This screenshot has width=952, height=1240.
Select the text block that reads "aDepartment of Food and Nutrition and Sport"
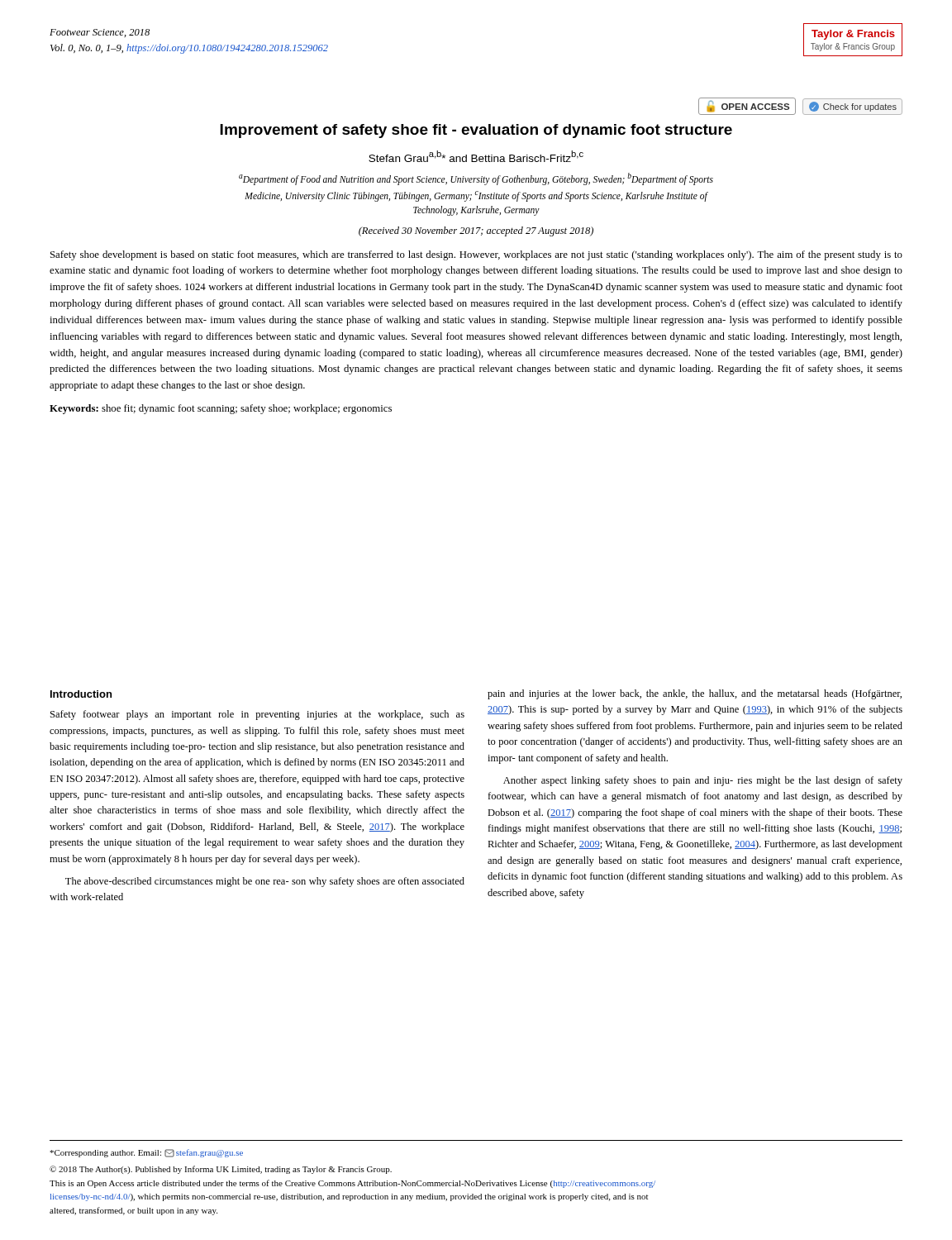tap(476, 193)
